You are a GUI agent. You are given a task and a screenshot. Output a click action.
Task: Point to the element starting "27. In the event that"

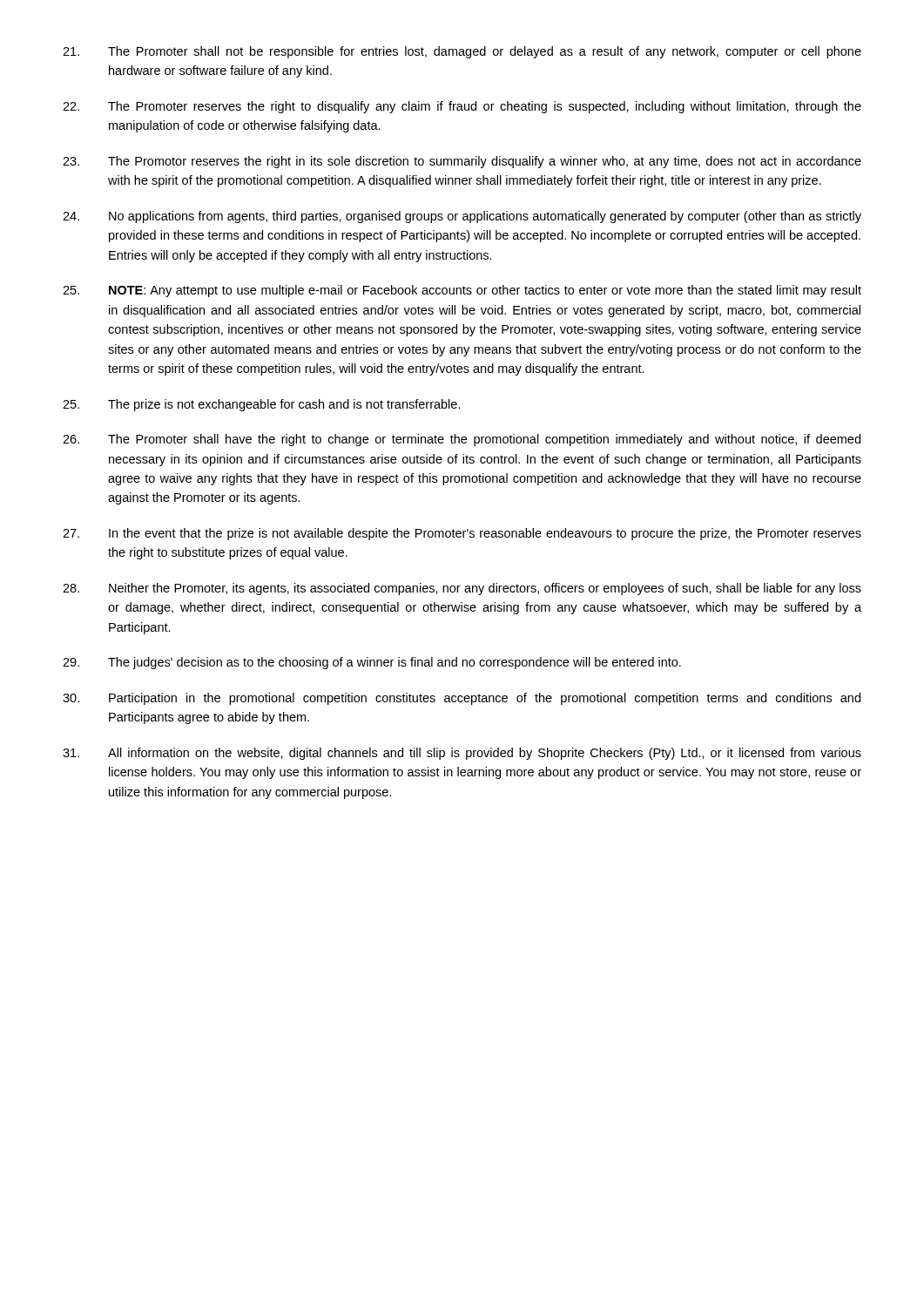tap(462, 543)
